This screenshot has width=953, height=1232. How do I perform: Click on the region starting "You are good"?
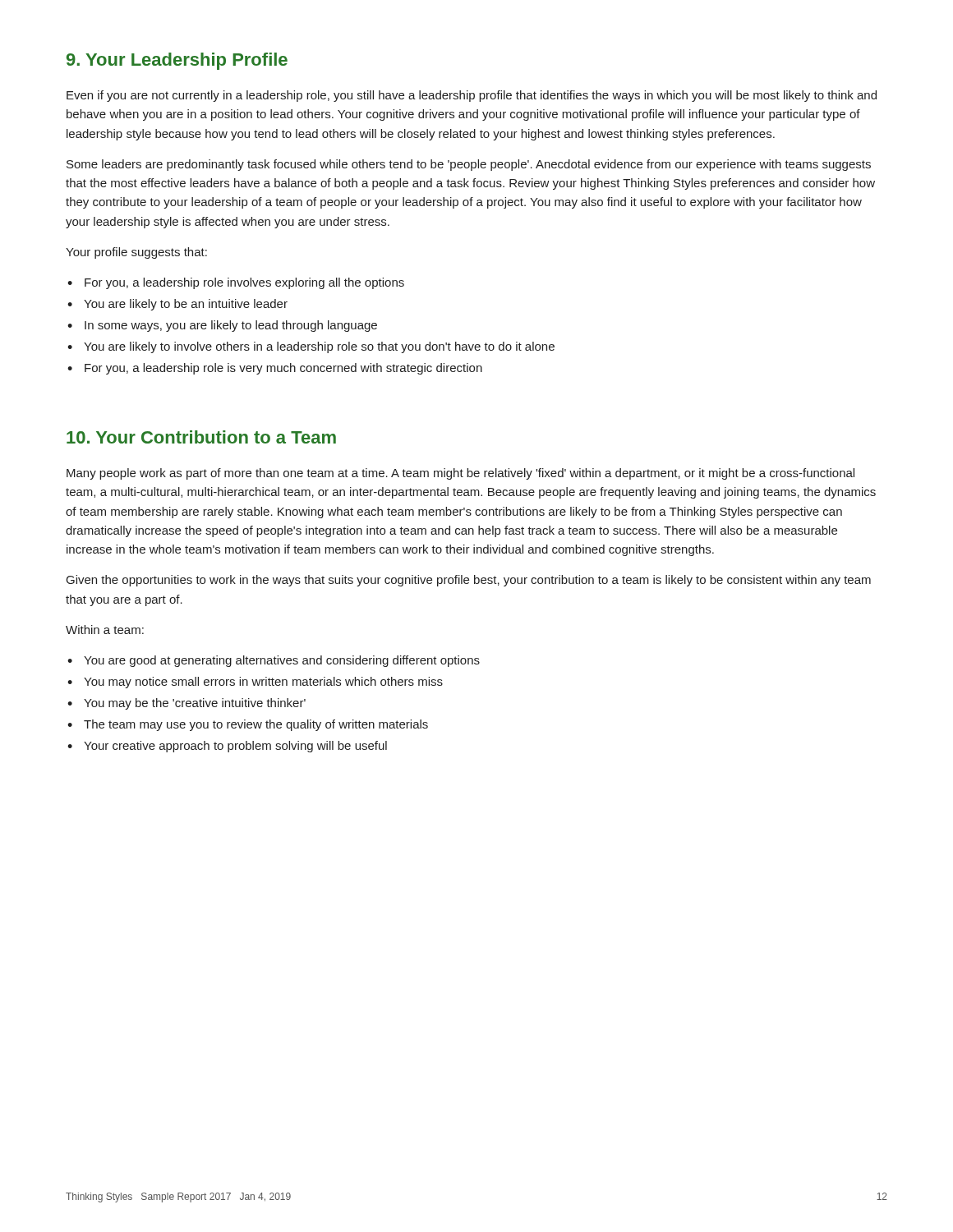[476, 660]
